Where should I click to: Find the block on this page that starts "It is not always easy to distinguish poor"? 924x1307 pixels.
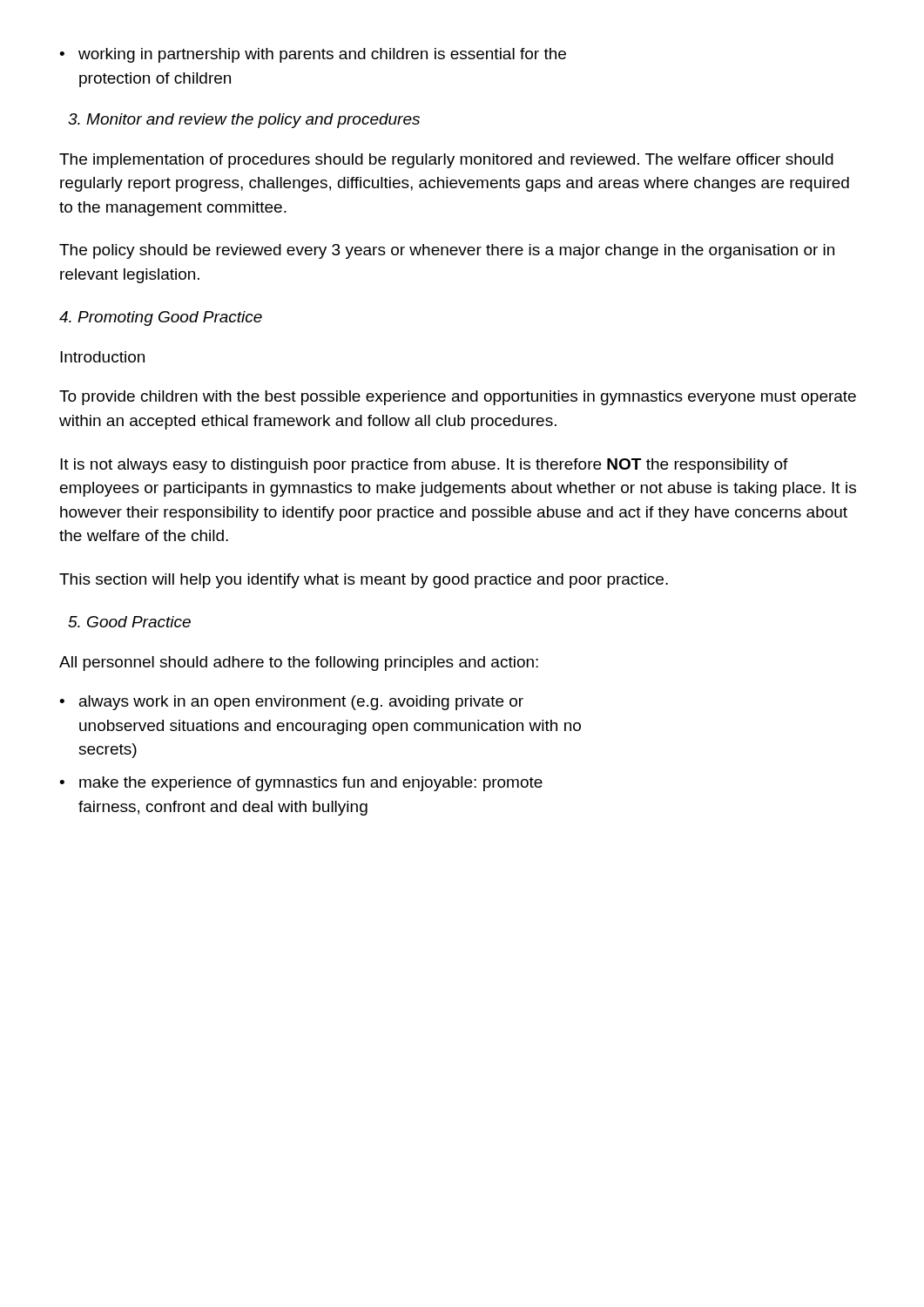click(x=458, y=500)
